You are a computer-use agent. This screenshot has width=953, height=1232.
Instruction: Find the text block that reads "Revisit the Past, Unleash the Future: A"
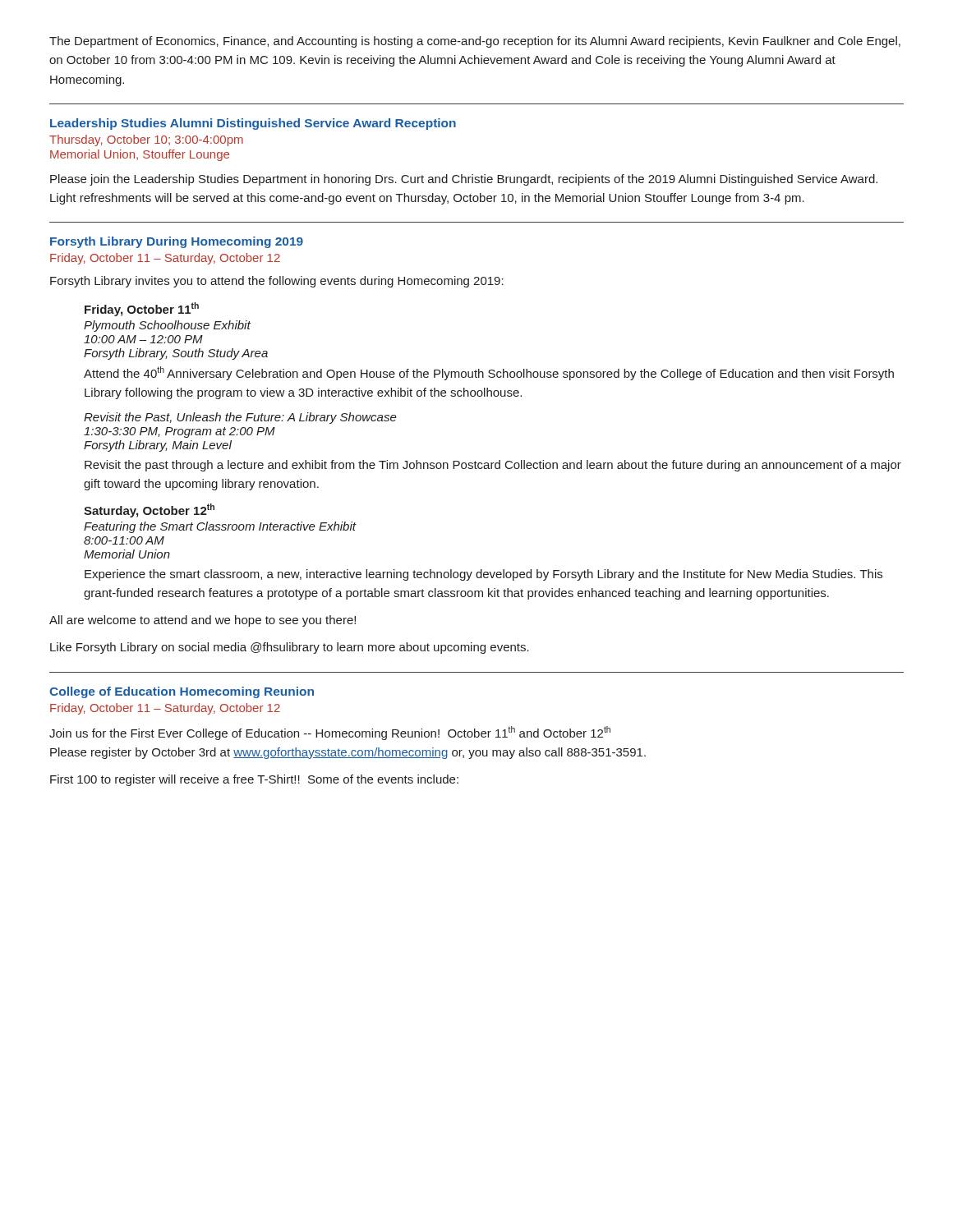pos(240,418)
